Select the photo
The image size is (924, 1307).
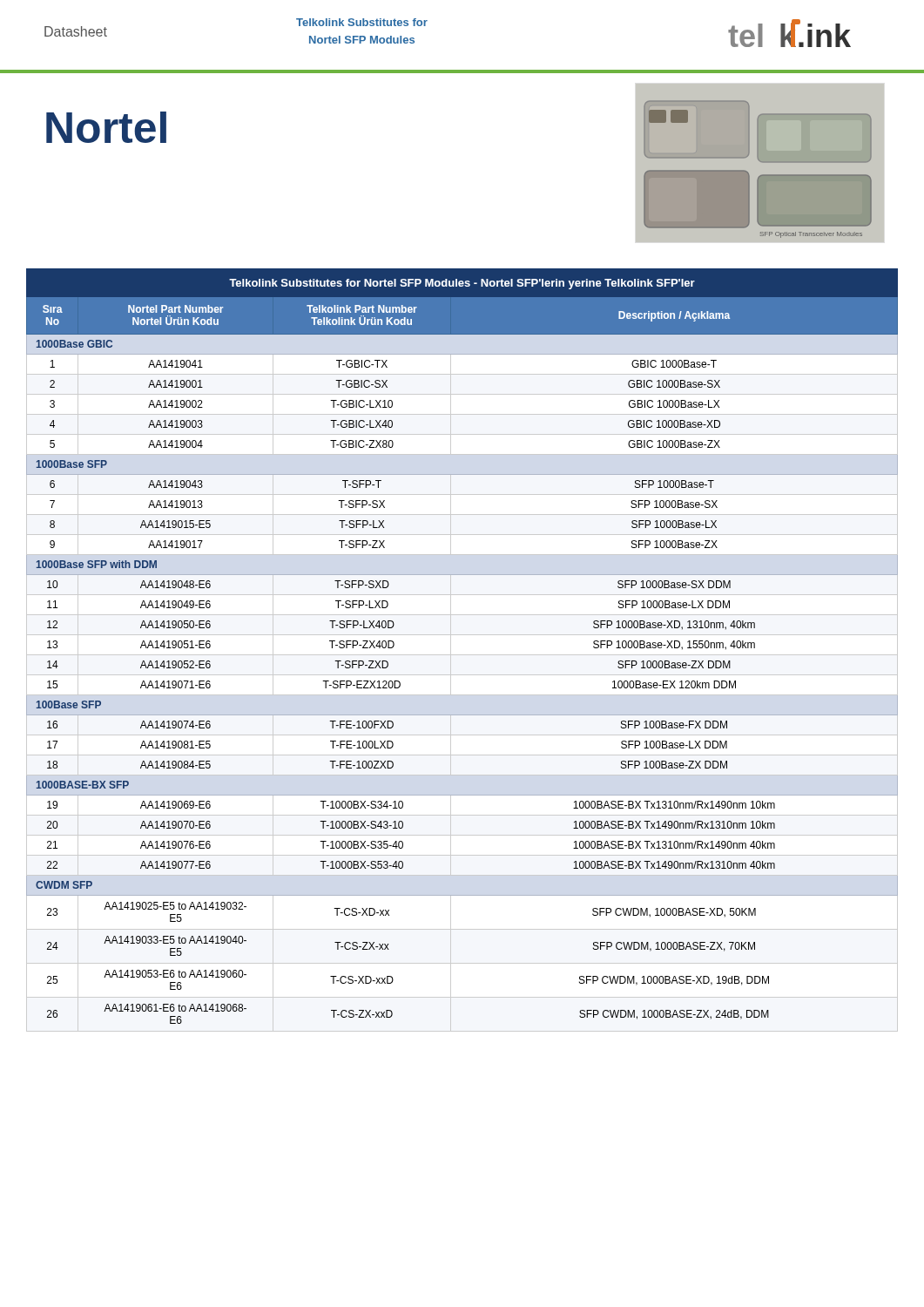[760, 163]
